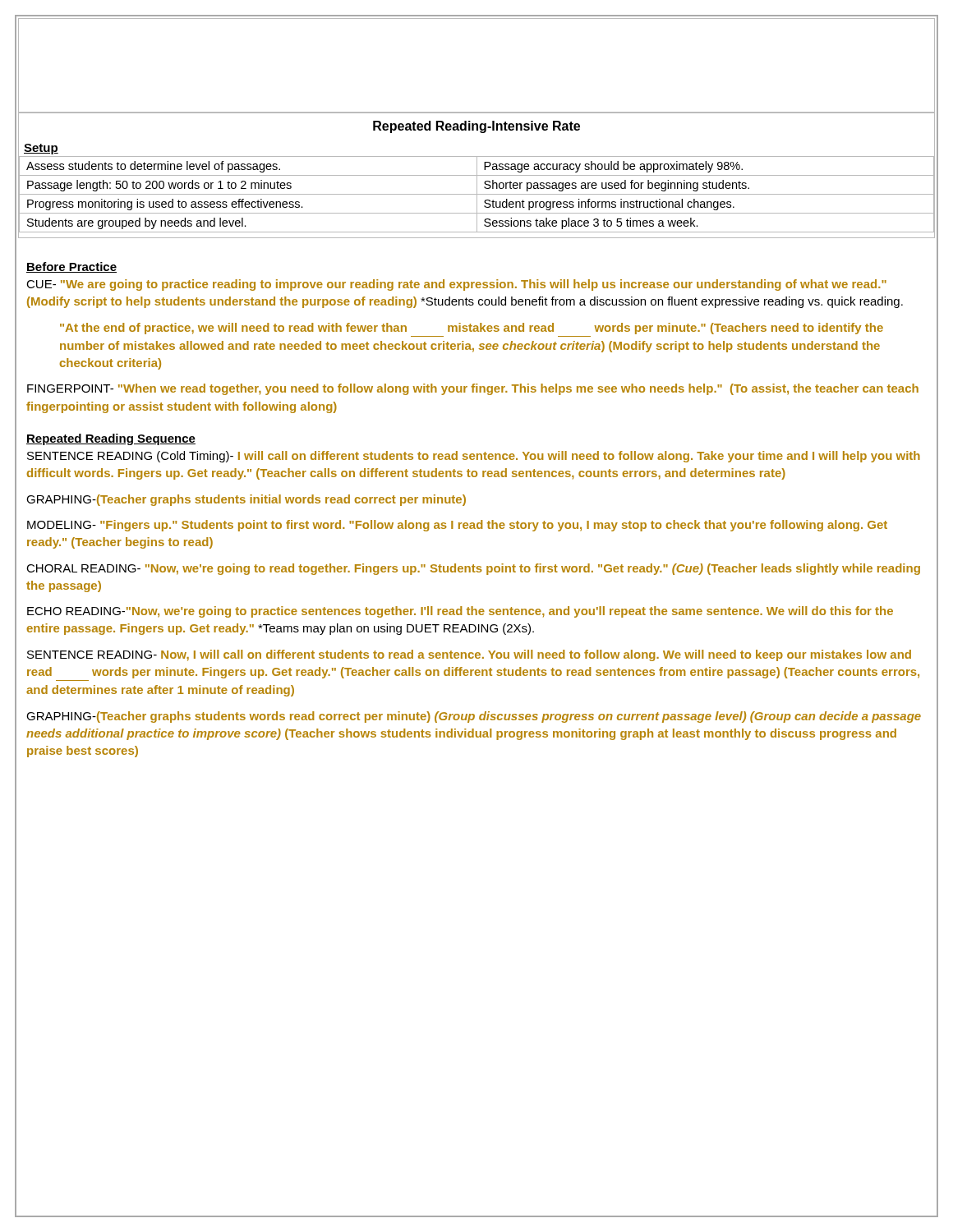Viewport: 953px width, 1232px height.
Task: Find the text block starting "CUE- "We are going to practice reading"
Action: point(465,293)
